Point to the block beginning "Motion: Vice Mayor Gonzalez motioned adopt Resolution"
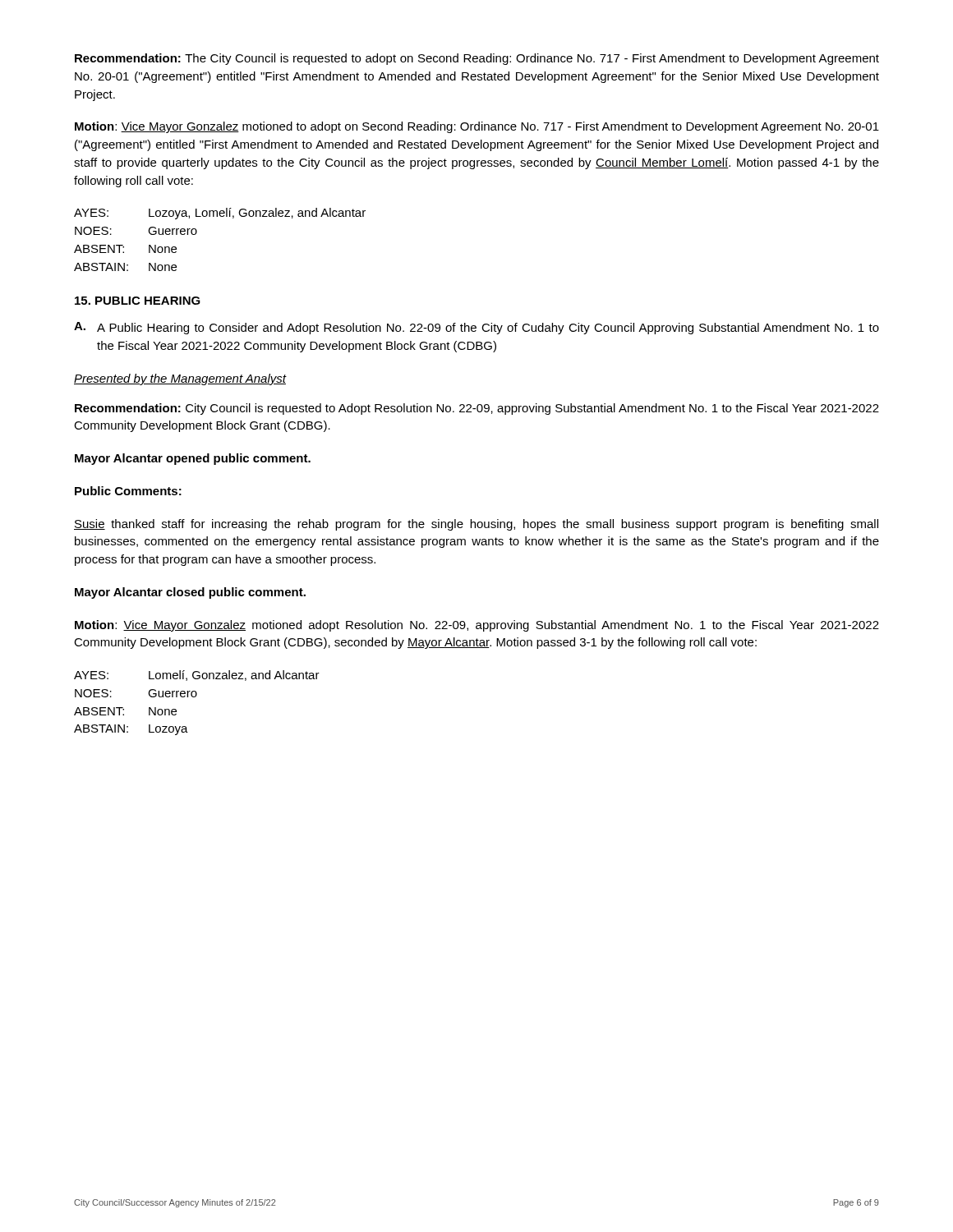Image resolution: width=953 pixels, height=1232 pixels. [476, 633]
